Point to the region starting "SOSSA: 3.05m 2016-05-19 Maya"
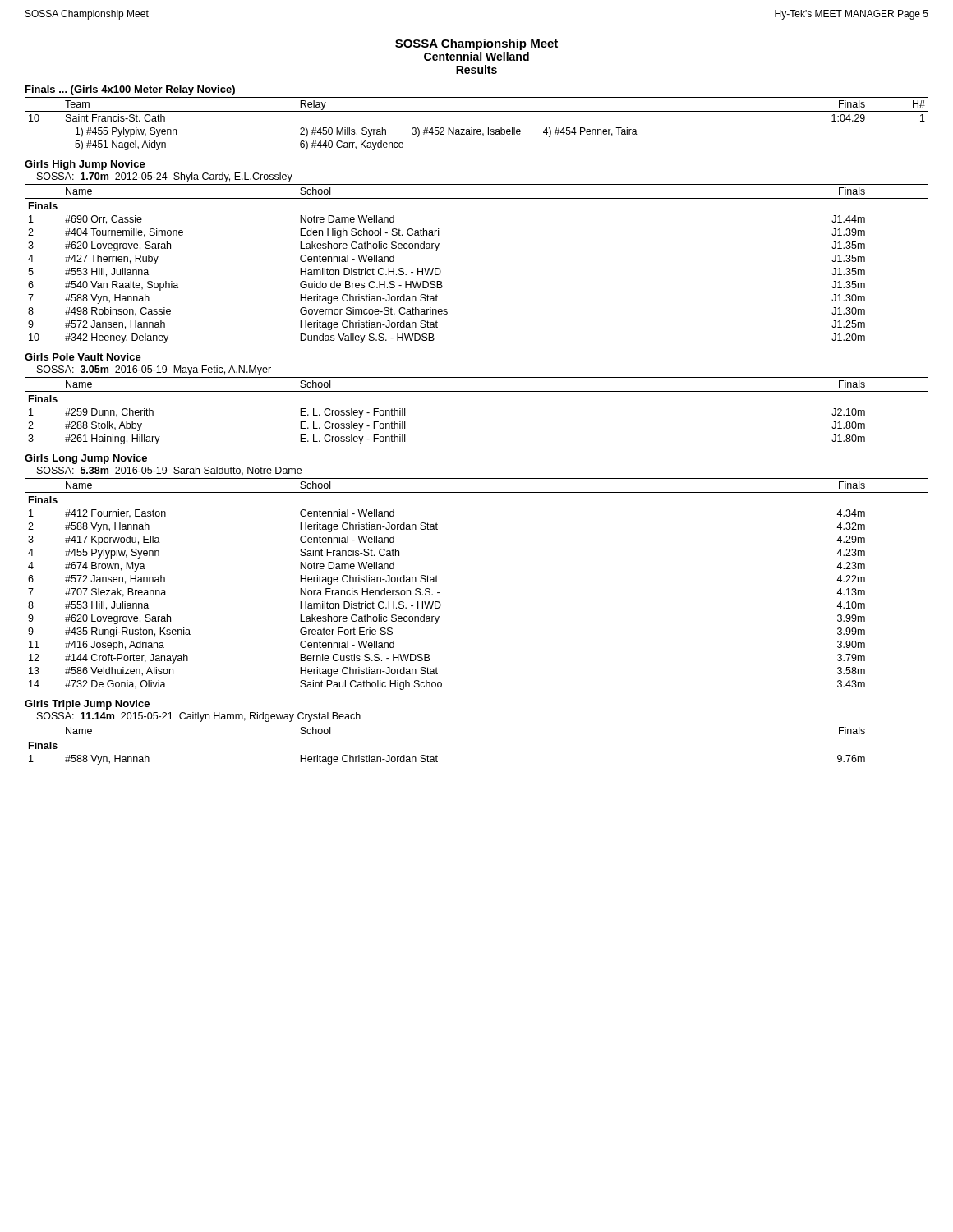The height and width of the screenshot is (1232, 953). point(148,370)
